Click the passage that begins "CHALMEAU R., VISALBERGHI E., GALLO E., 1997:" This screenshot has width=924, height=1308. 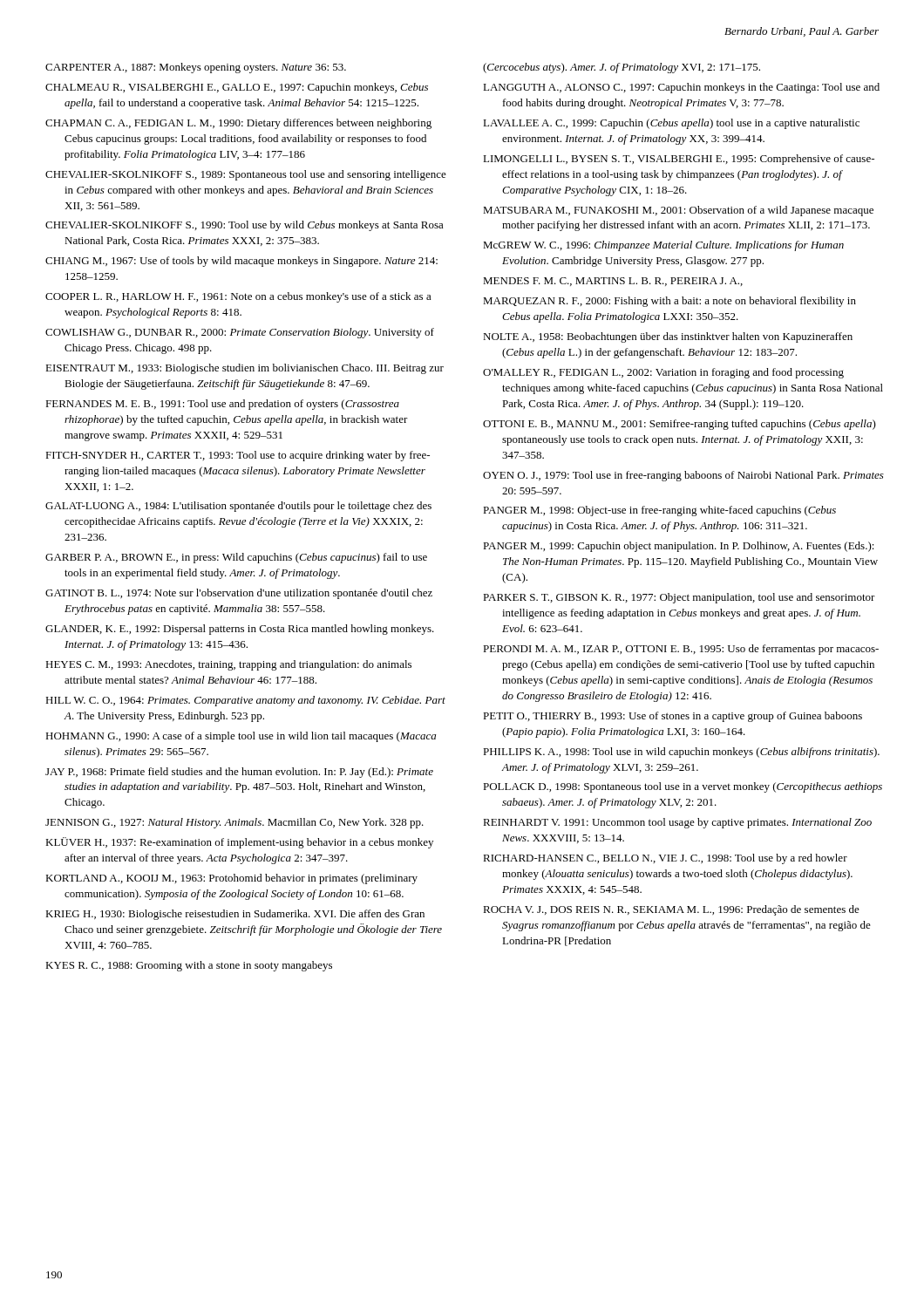pyautogui.click(x=237, y=95)
